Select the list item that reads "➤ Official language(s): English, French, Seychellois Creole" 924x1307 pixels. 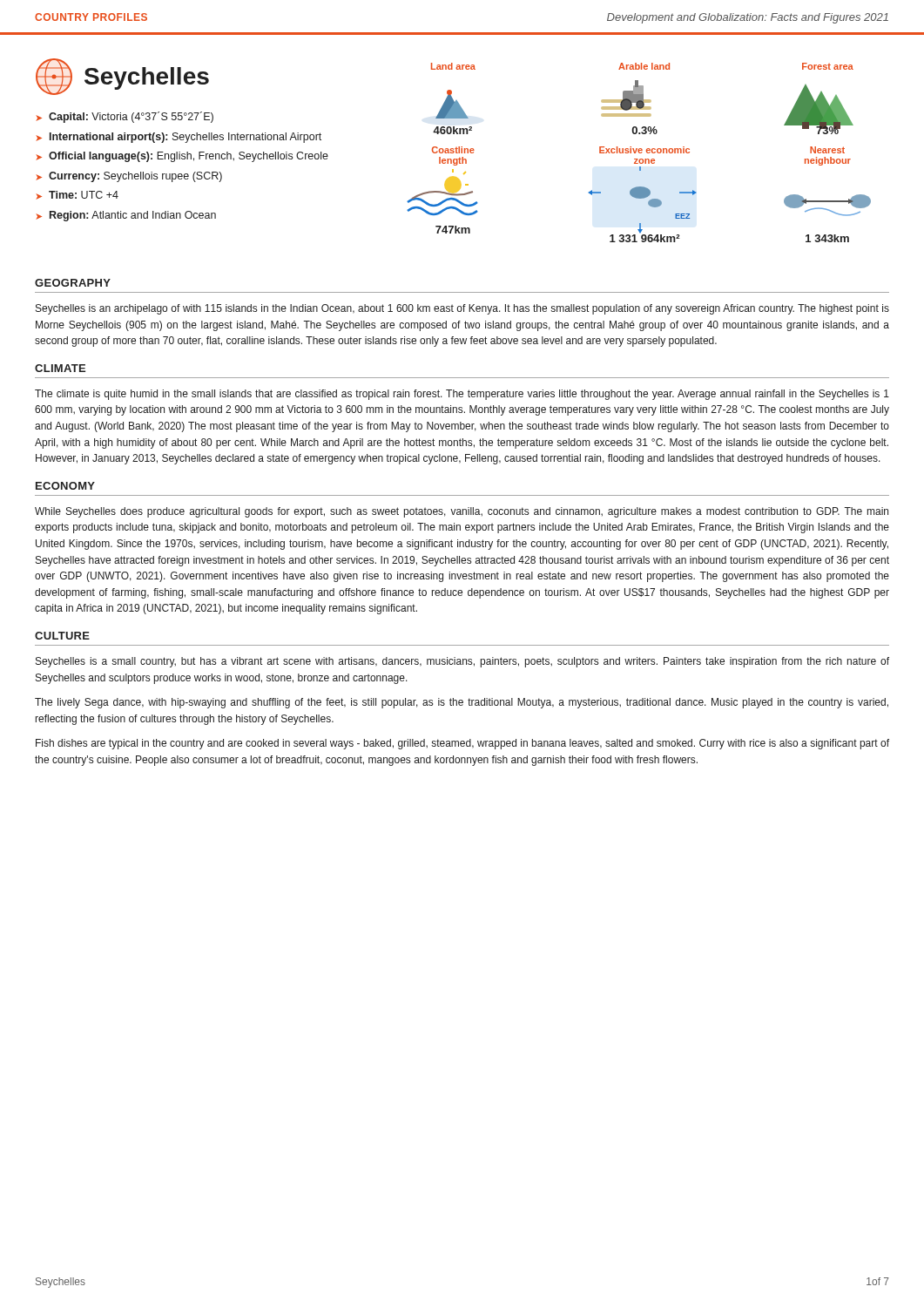pyautogui.click(x=182, y=157)
